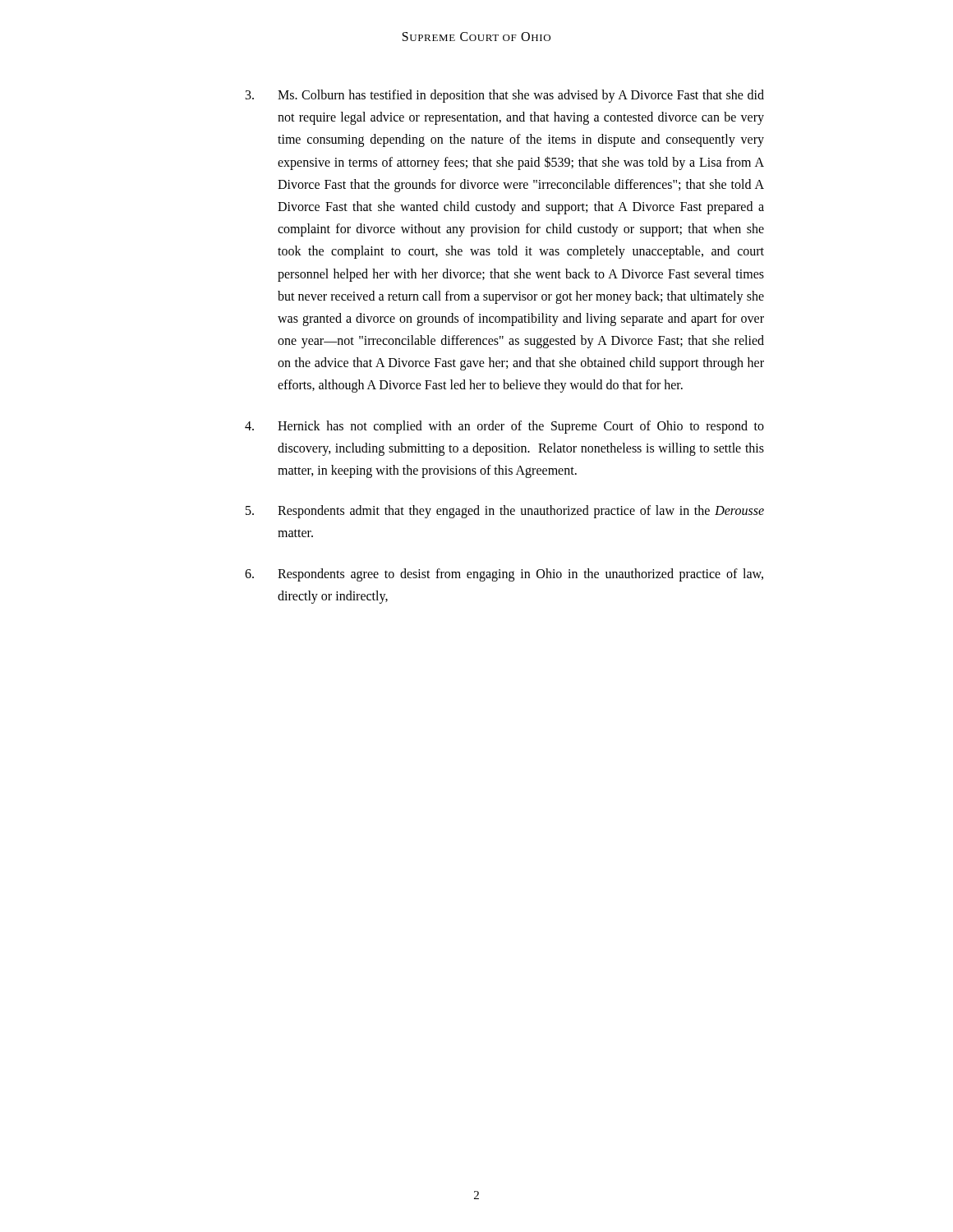Select the list item that says "6. Respondents agree to desist from"

point(476,585)
